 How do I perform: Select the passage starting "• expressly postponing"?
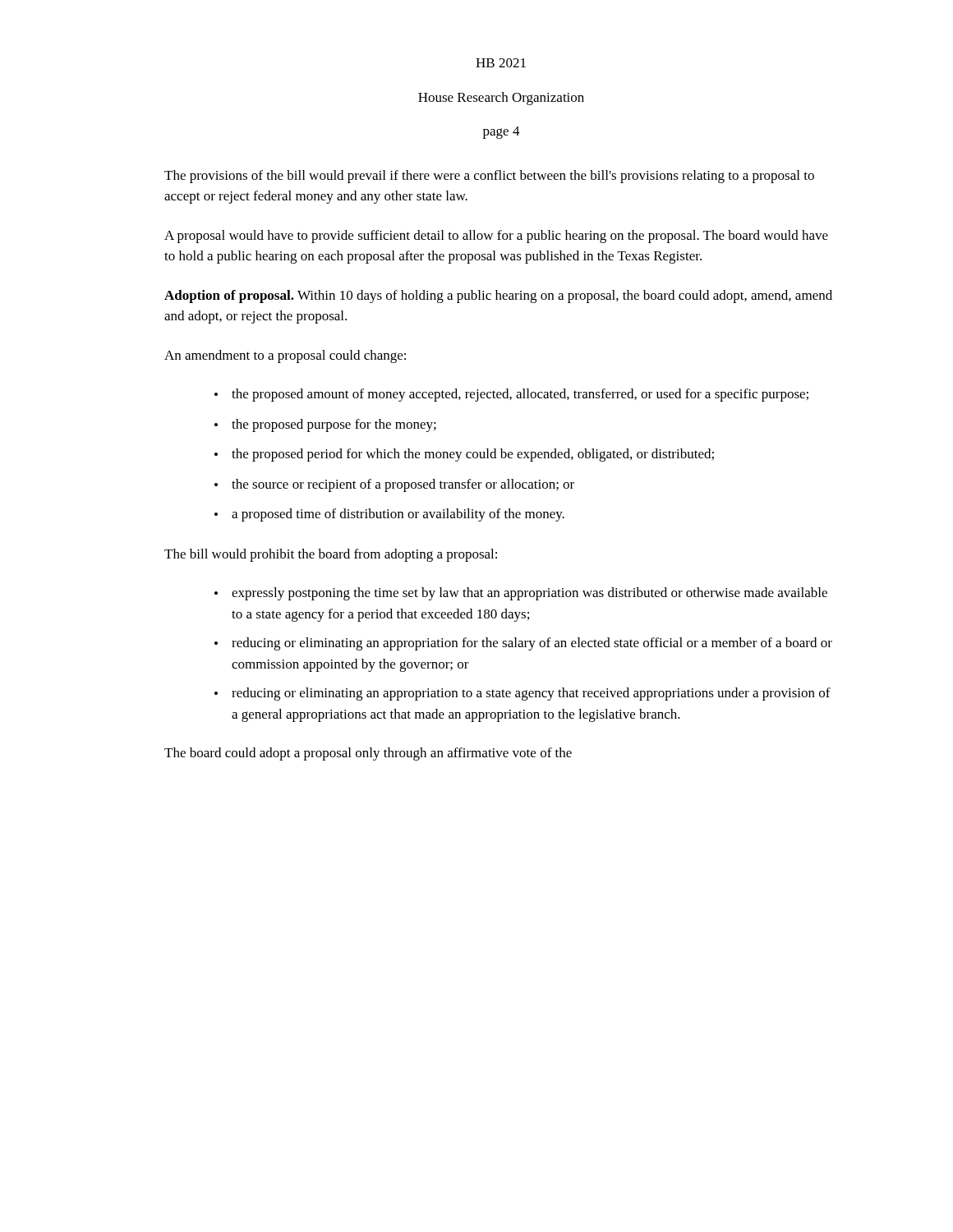click(526, 604)
